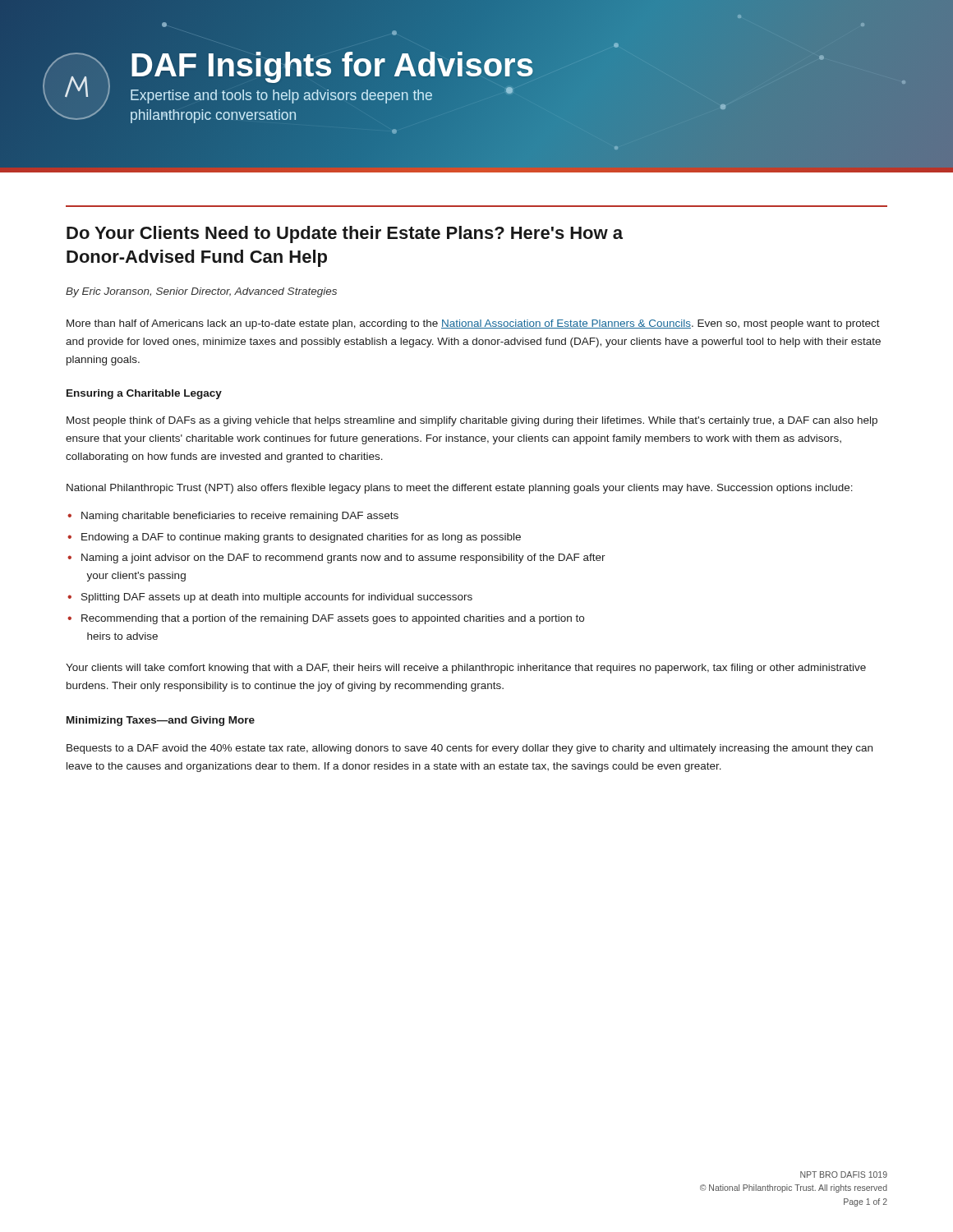Find the passage starting "• Naming charitable beneficiaries to receive remaining"
Image resolution: width=953 pixels, height=1232 pixels.
pyautogui.click(x=233, y=515)
